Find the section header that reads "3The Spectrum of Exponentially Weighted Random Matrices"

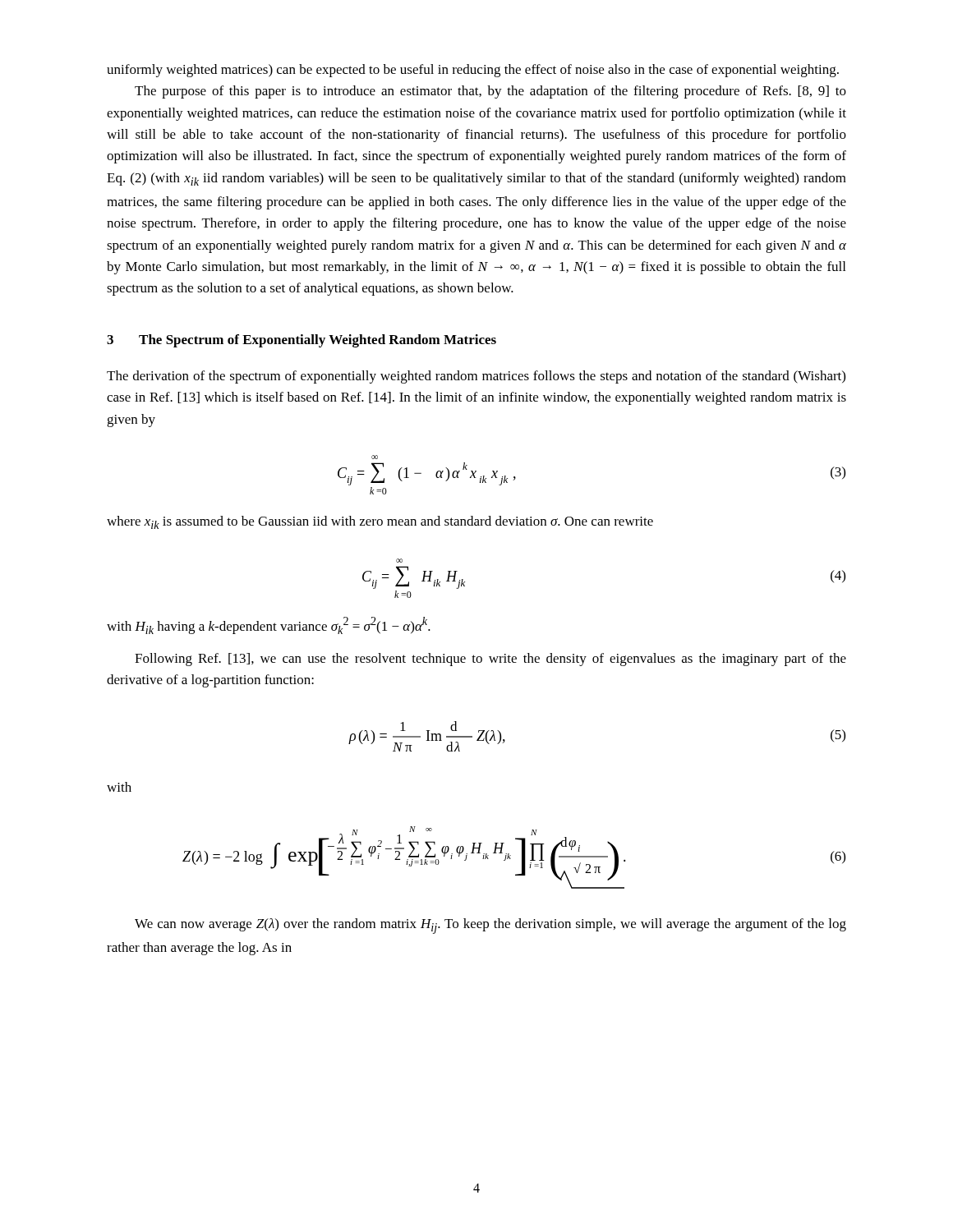coord(302,339)
